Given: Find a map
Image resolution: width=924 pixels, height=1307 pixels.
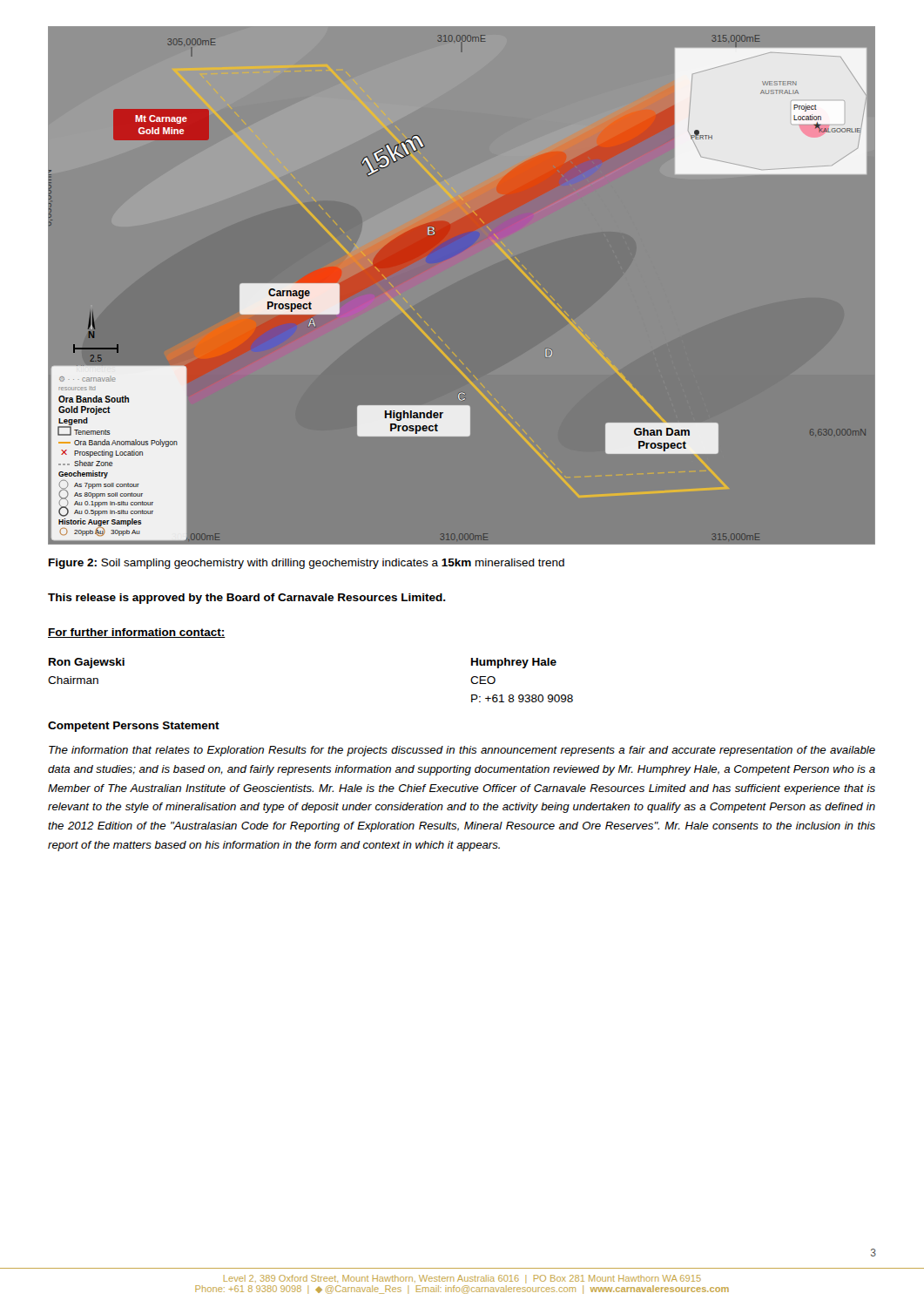Looking at the screenshot, I should coord(462,285).
